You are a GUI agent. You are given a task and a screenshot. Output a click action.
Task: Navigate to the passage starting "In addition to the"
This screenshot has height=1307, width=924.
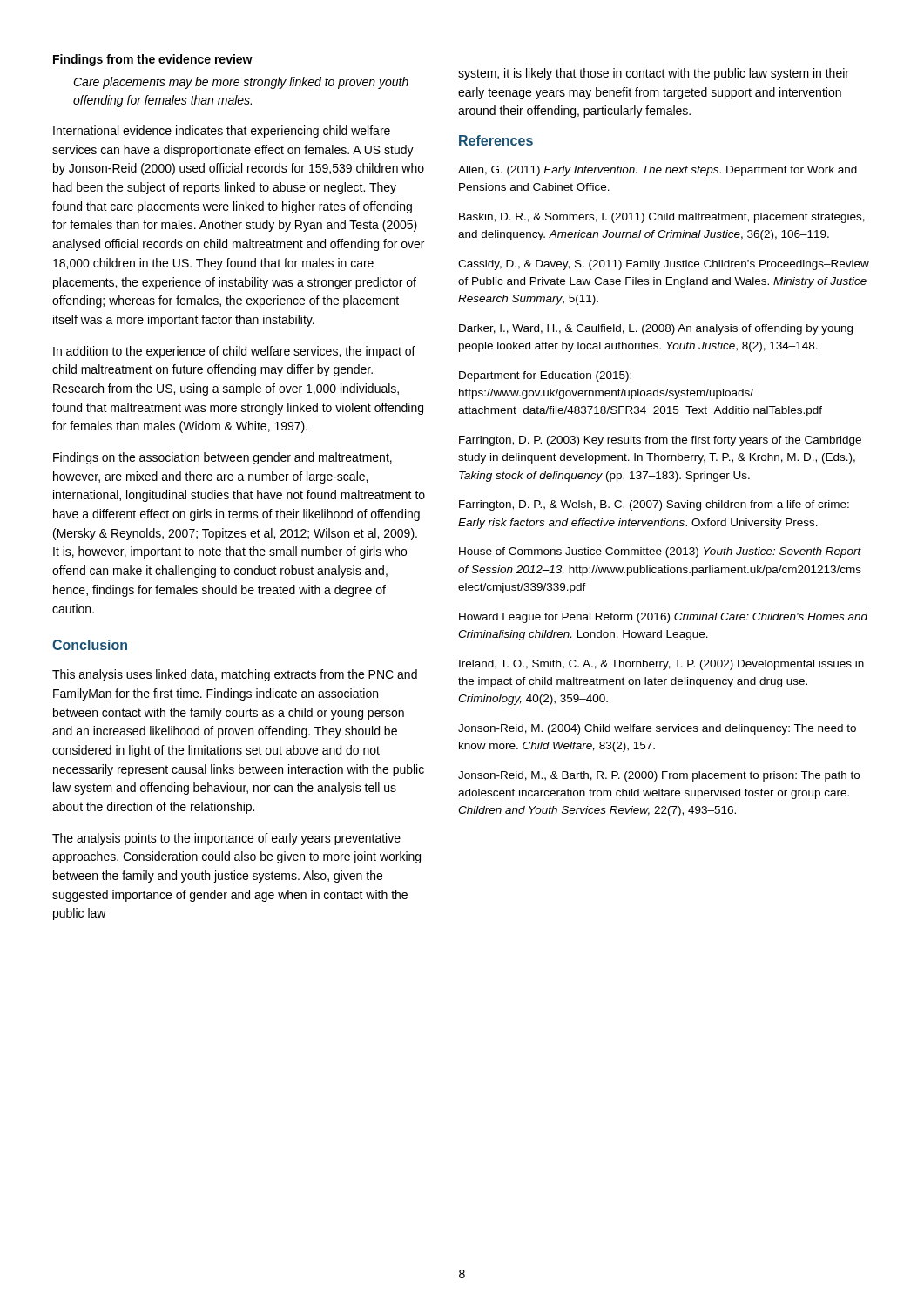click(240, 389)
